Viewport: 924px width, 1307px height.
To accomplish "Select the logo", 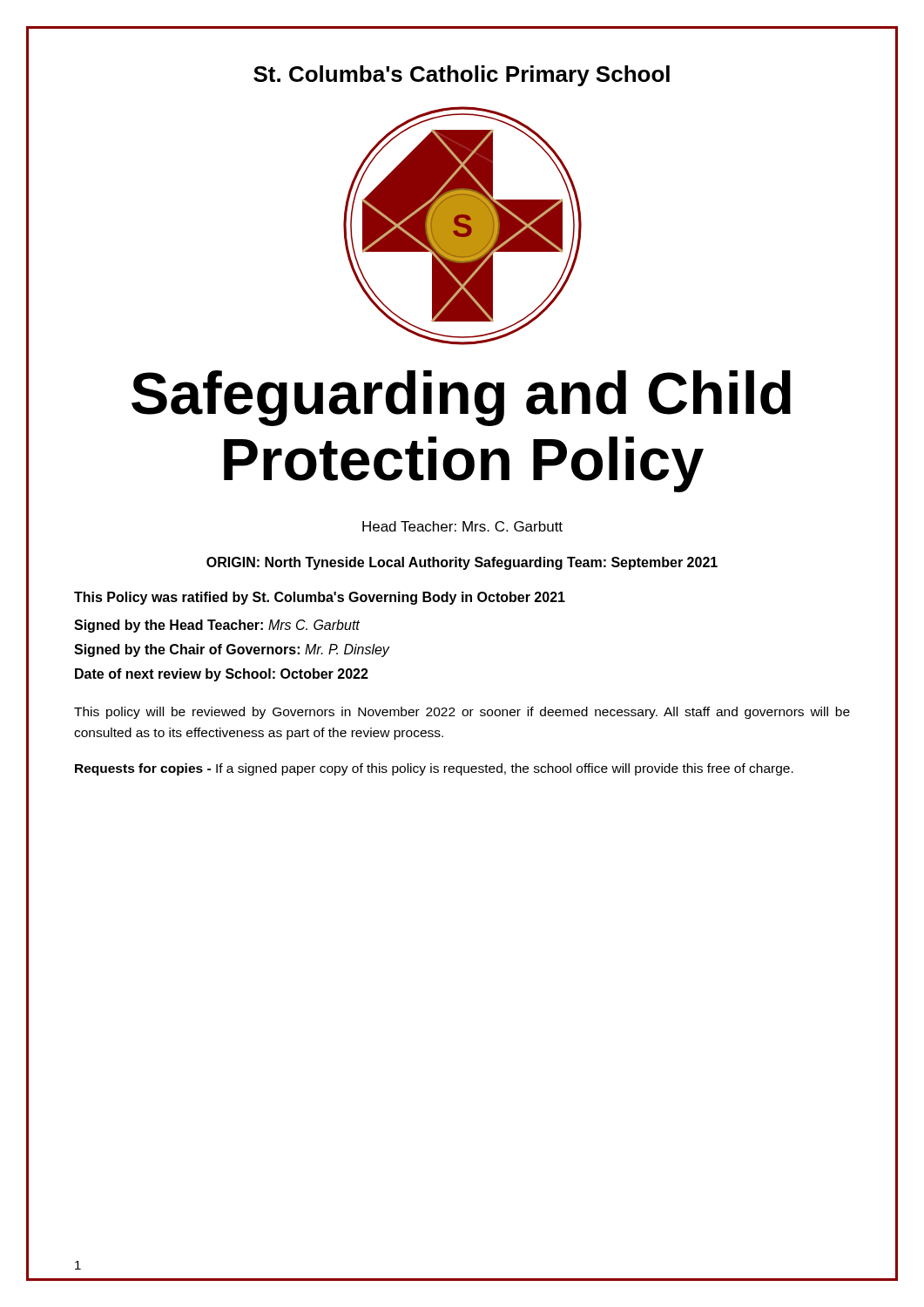I will coord(462,227).
